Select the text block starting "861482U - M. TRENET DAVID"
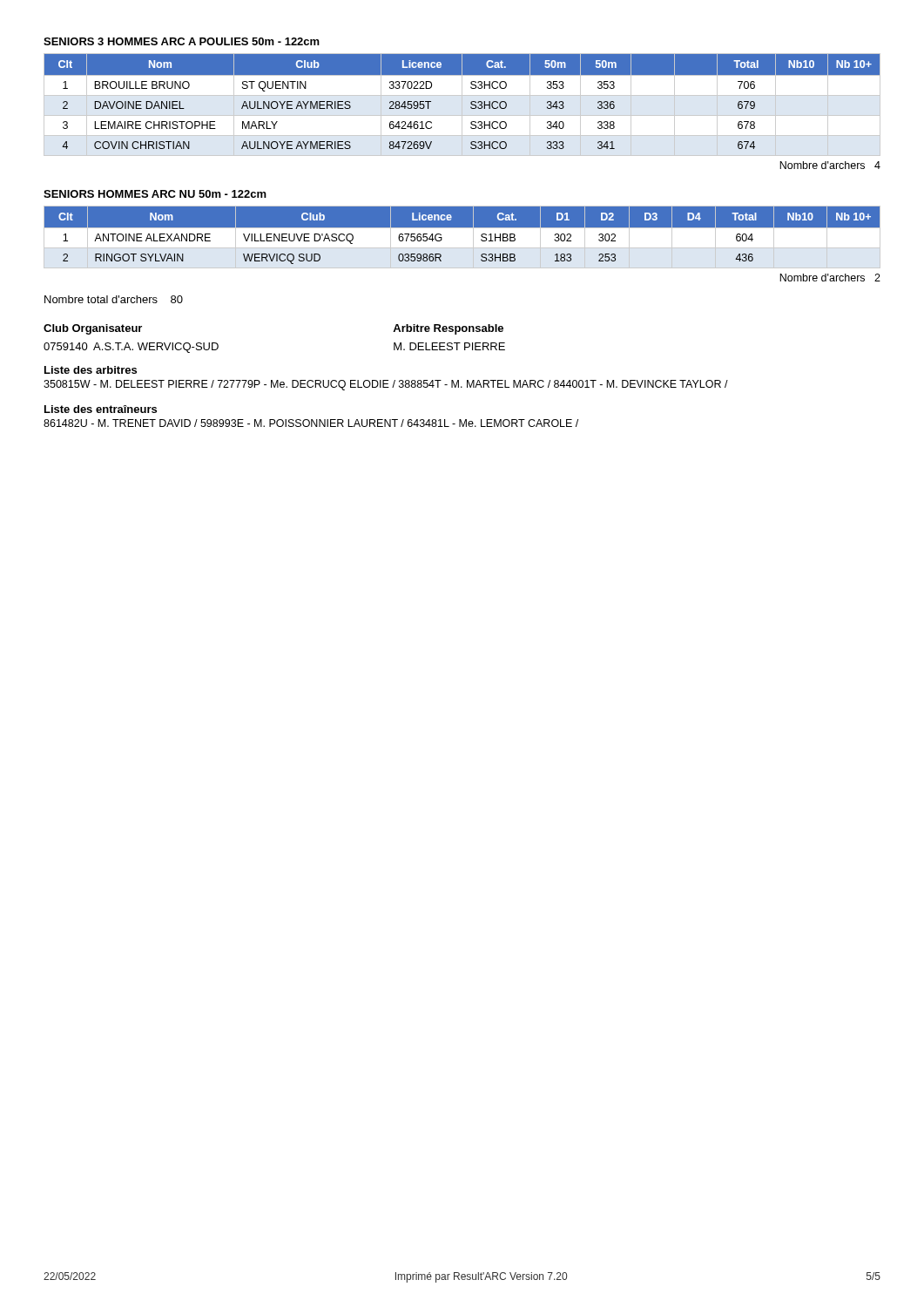 pyautogui.click(x=311, y=423)
